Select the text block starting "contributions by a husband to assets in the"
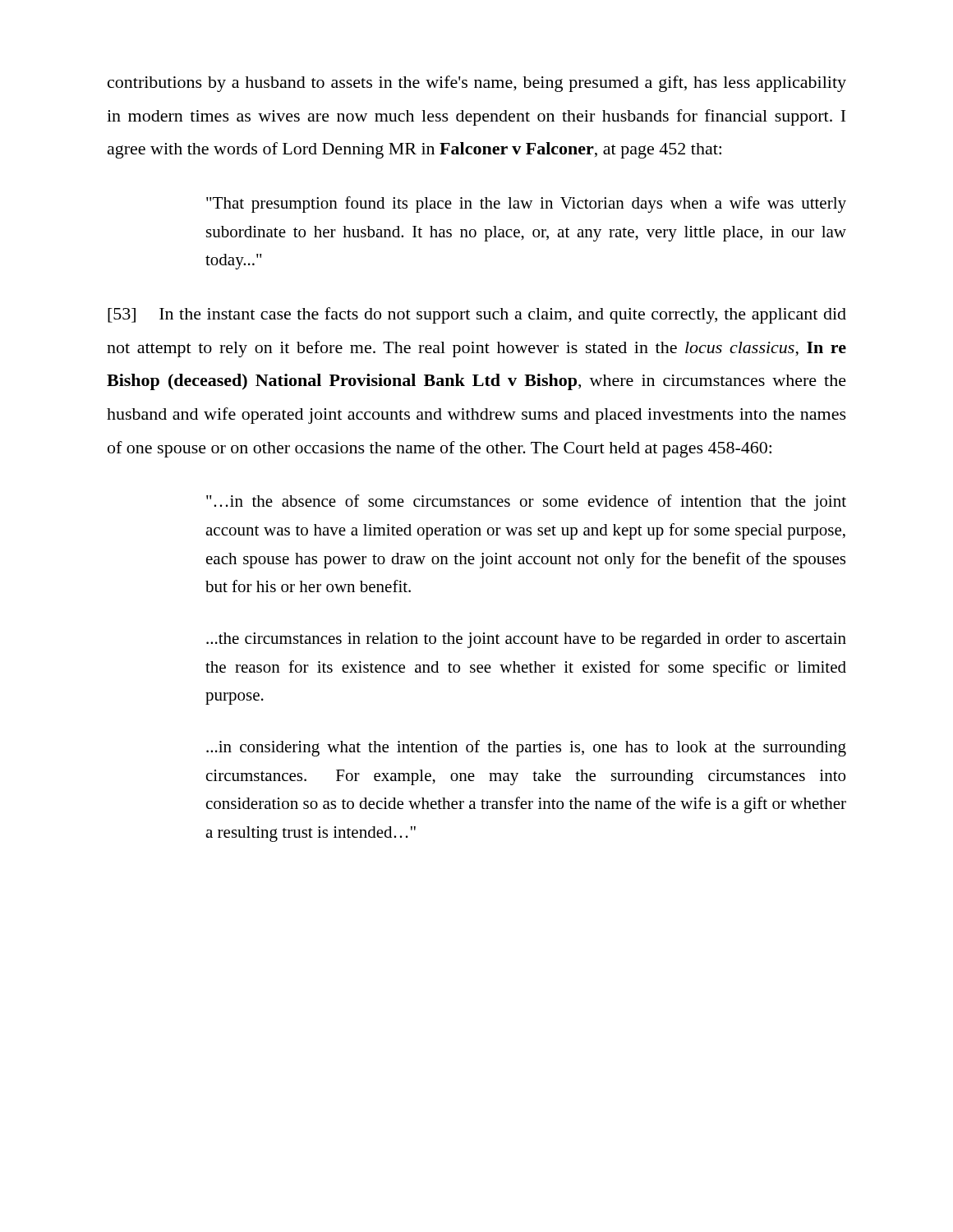 pyautogui.click(x=476, y=115)
